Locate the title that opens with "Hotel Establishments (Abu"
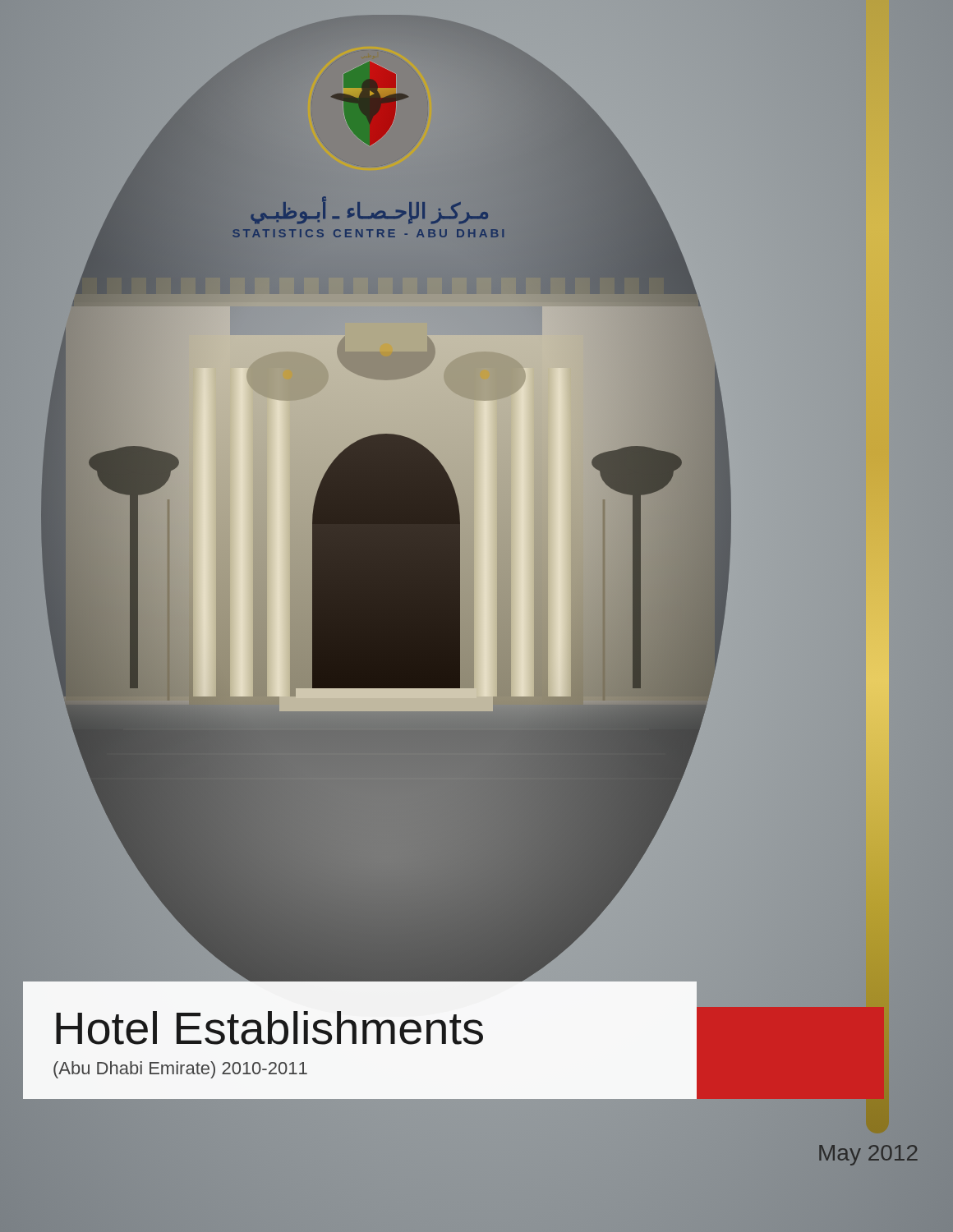The width and height of the screenshot is (953, 1232). pyautogui.click(x=360, y=1041)
